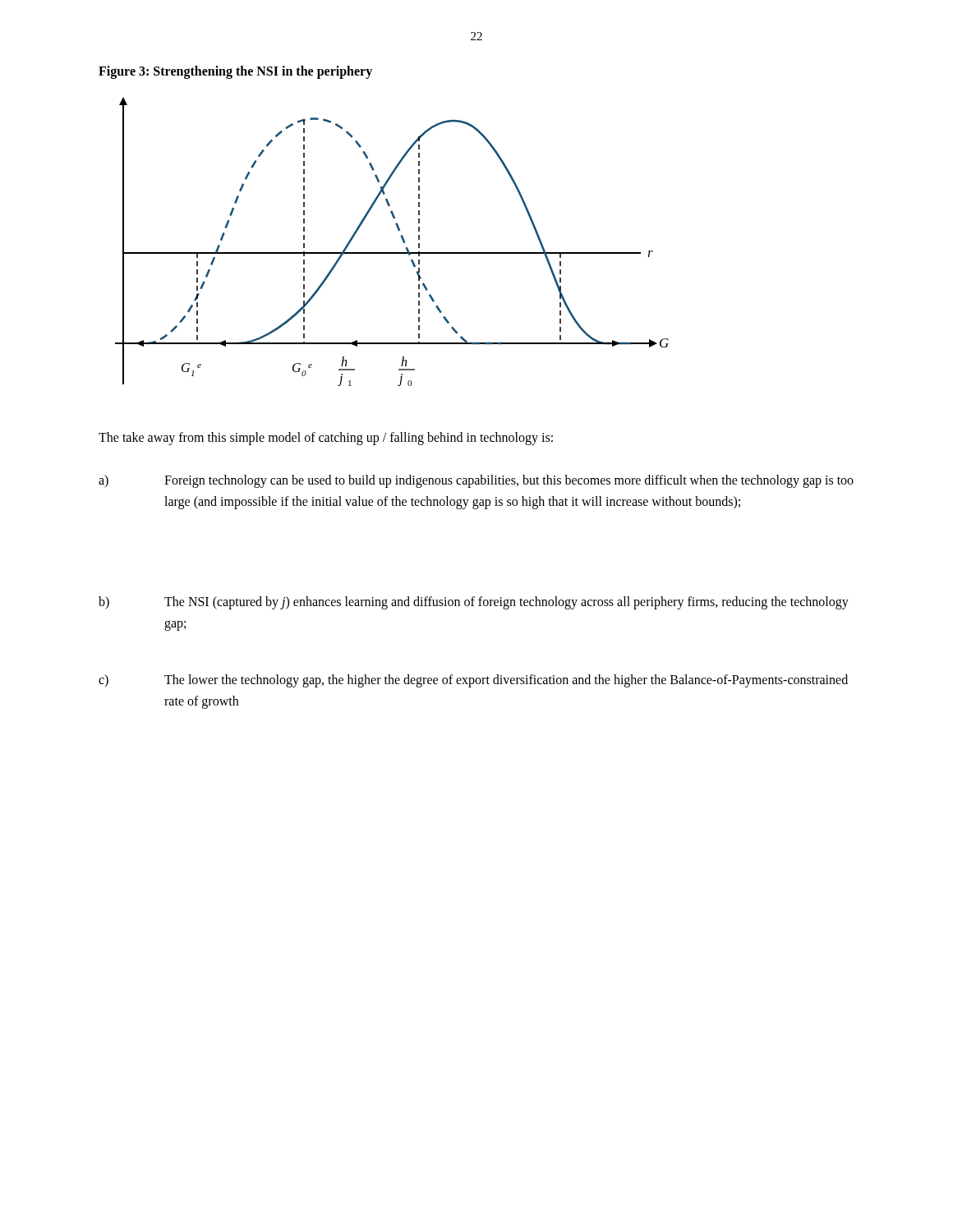Select the list item that reads "b) The NSI"
This screenshot has width=953, height=1232.
pyautogui.click(x=476, y=612)
